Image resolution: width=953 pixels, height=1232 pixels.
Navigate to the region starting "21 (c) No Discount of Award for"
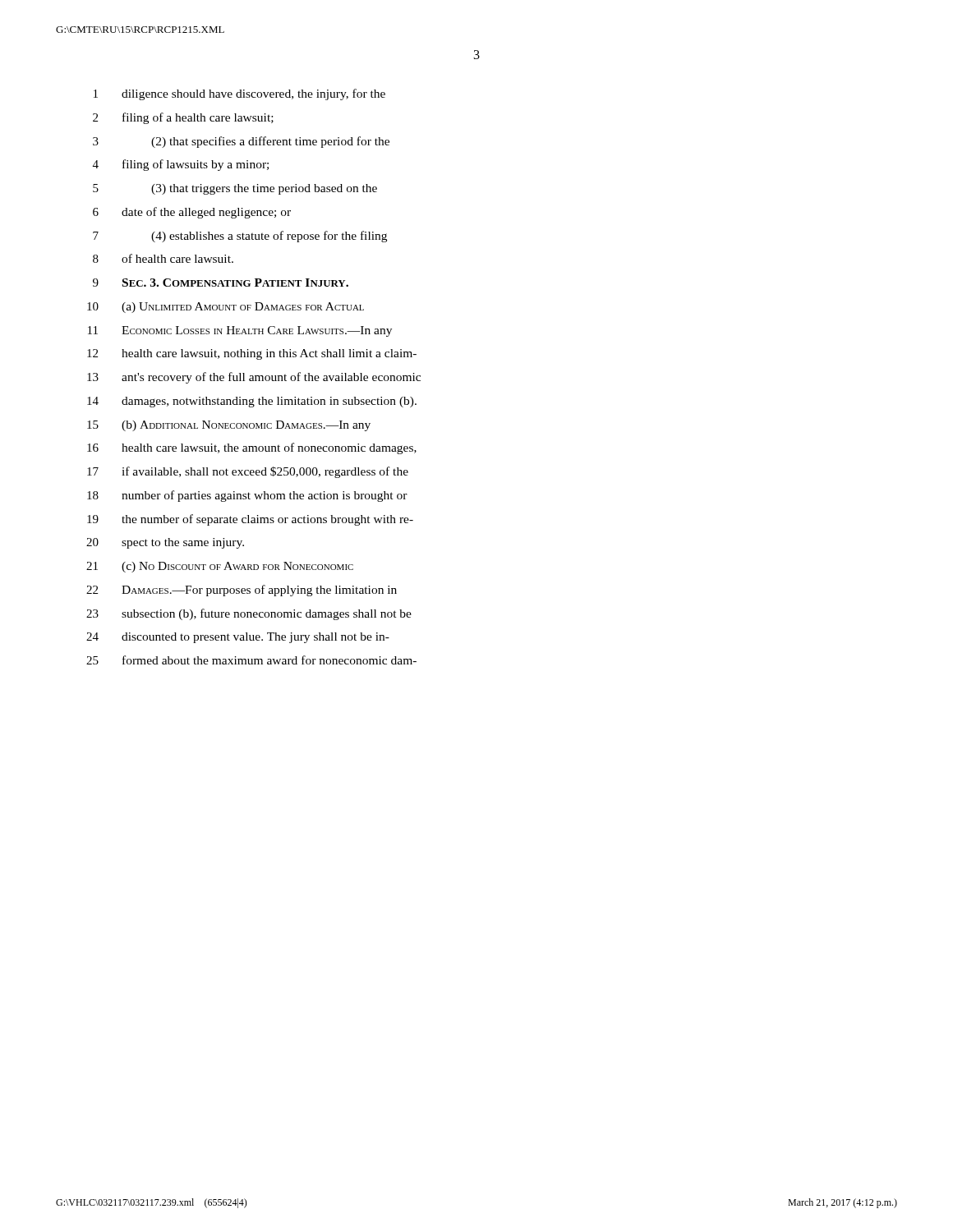coord(220,567)
